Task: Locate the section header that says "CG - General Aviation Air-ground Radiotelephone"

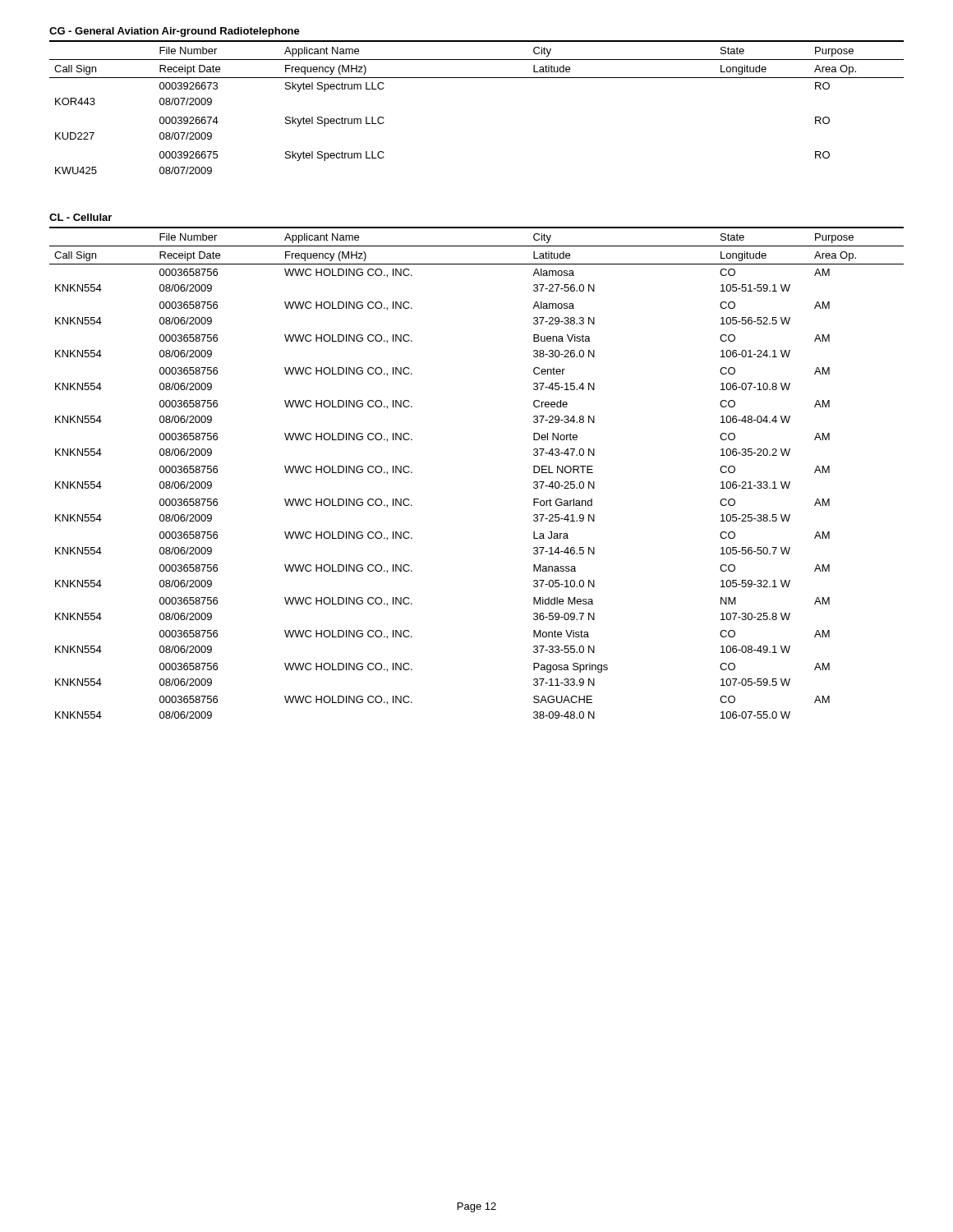Action: [x=174, y=31]
